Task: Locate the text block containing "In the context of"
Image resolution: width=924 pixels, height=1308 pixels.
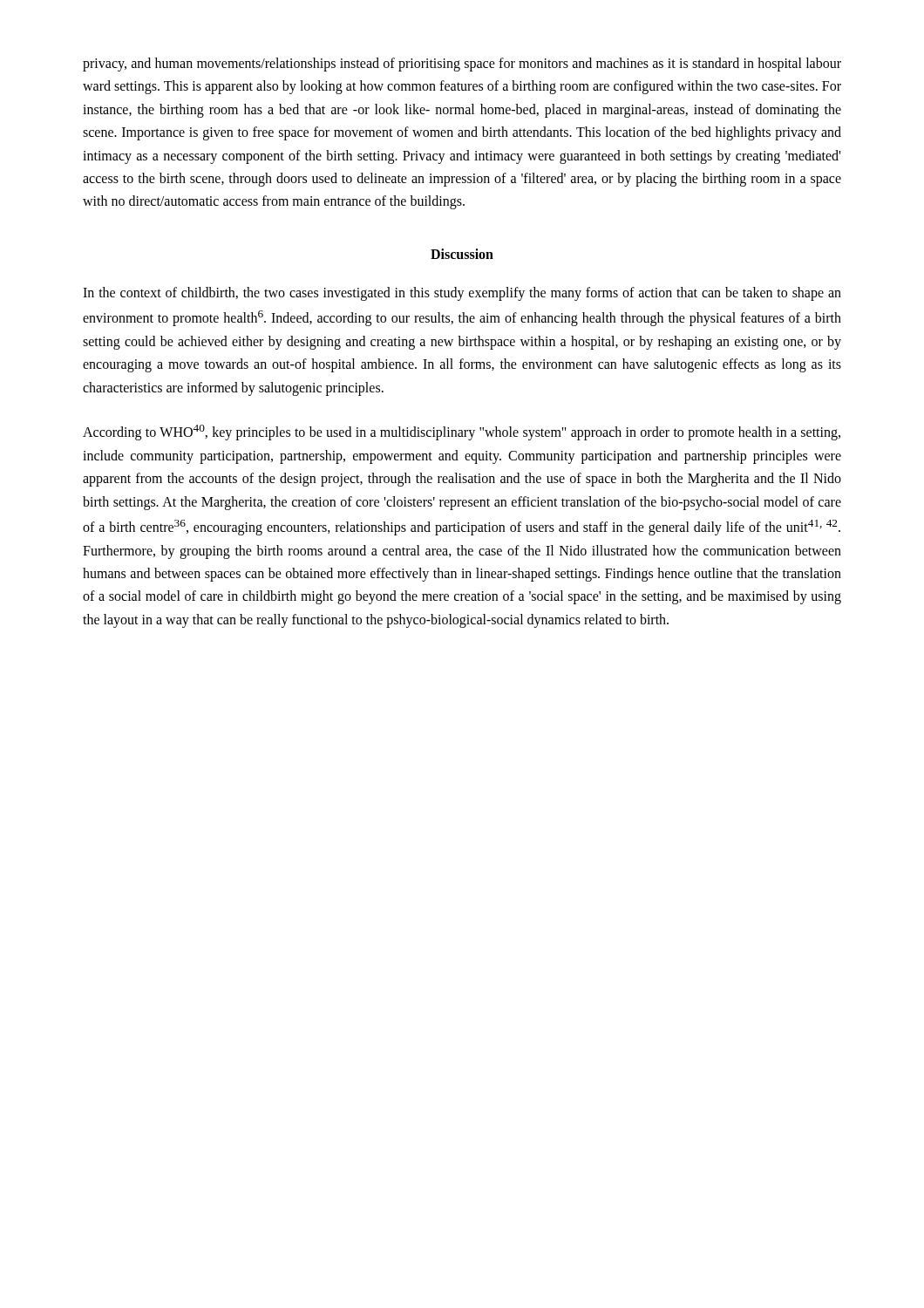Action: click(462, 340)
